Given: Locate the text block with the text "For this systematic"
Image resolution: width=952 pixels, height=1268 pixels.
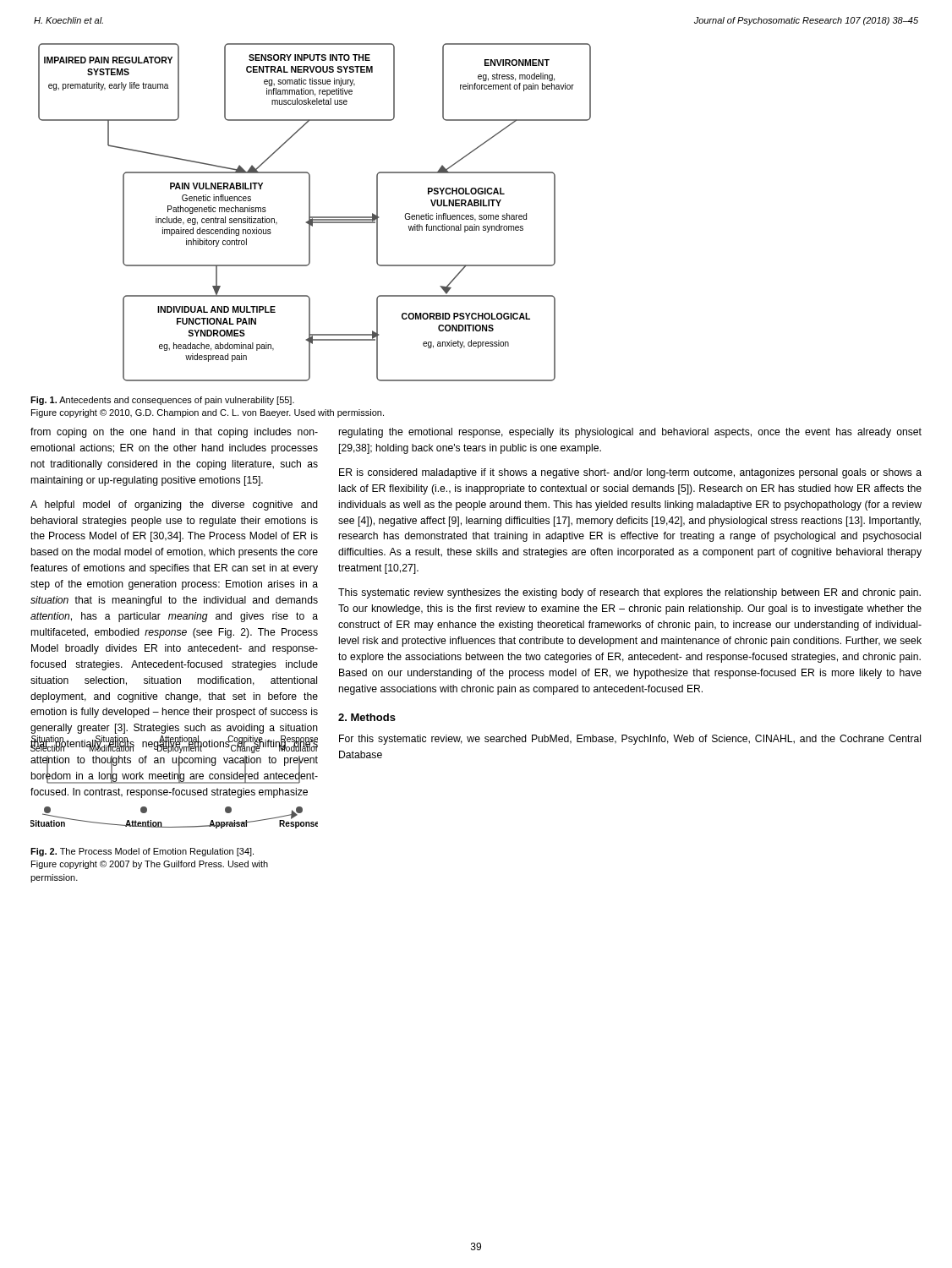Looking at the screenshot, I should click(x=630, y=747).
